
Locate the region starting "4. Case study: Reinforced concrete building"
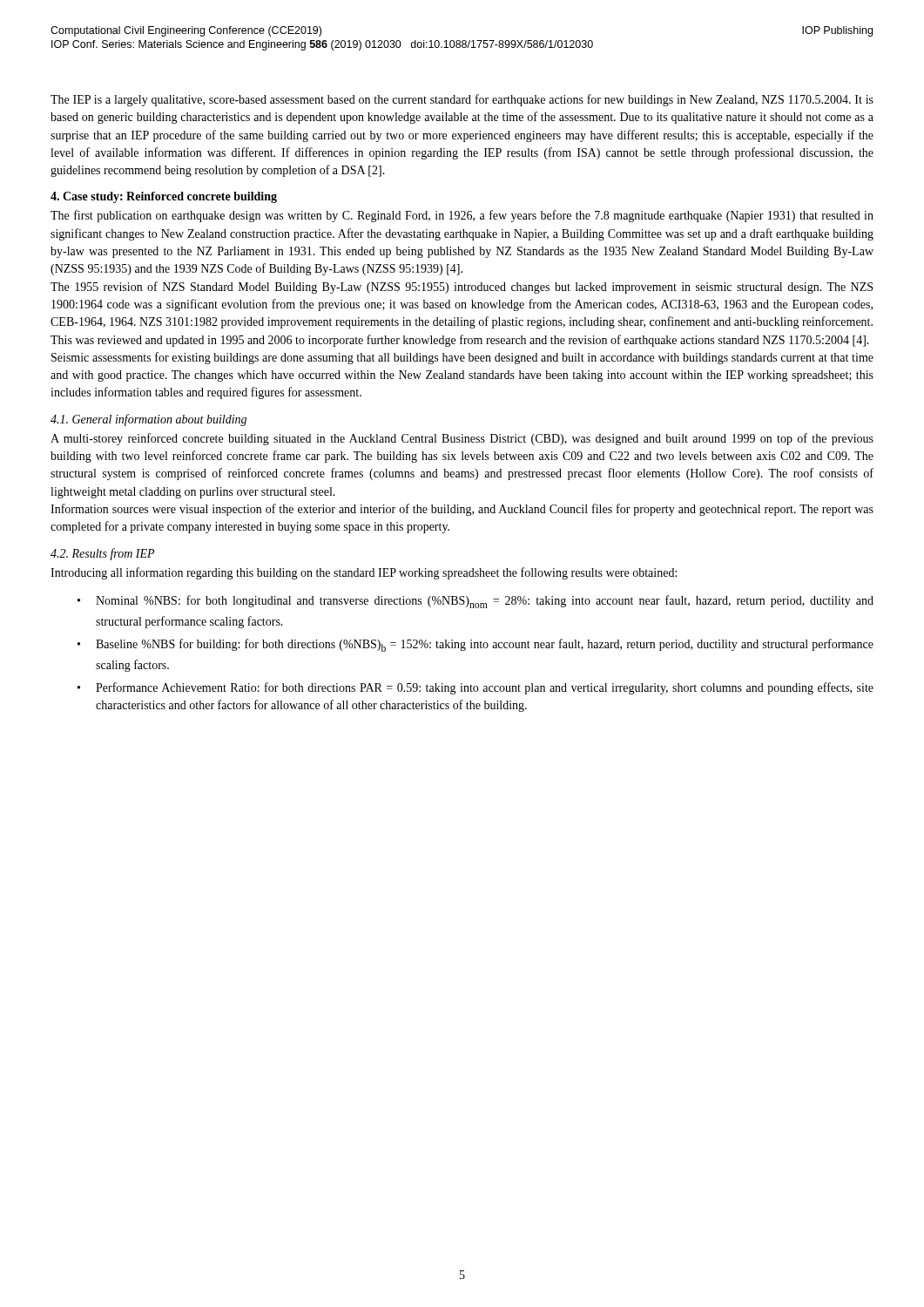point(164,197)
